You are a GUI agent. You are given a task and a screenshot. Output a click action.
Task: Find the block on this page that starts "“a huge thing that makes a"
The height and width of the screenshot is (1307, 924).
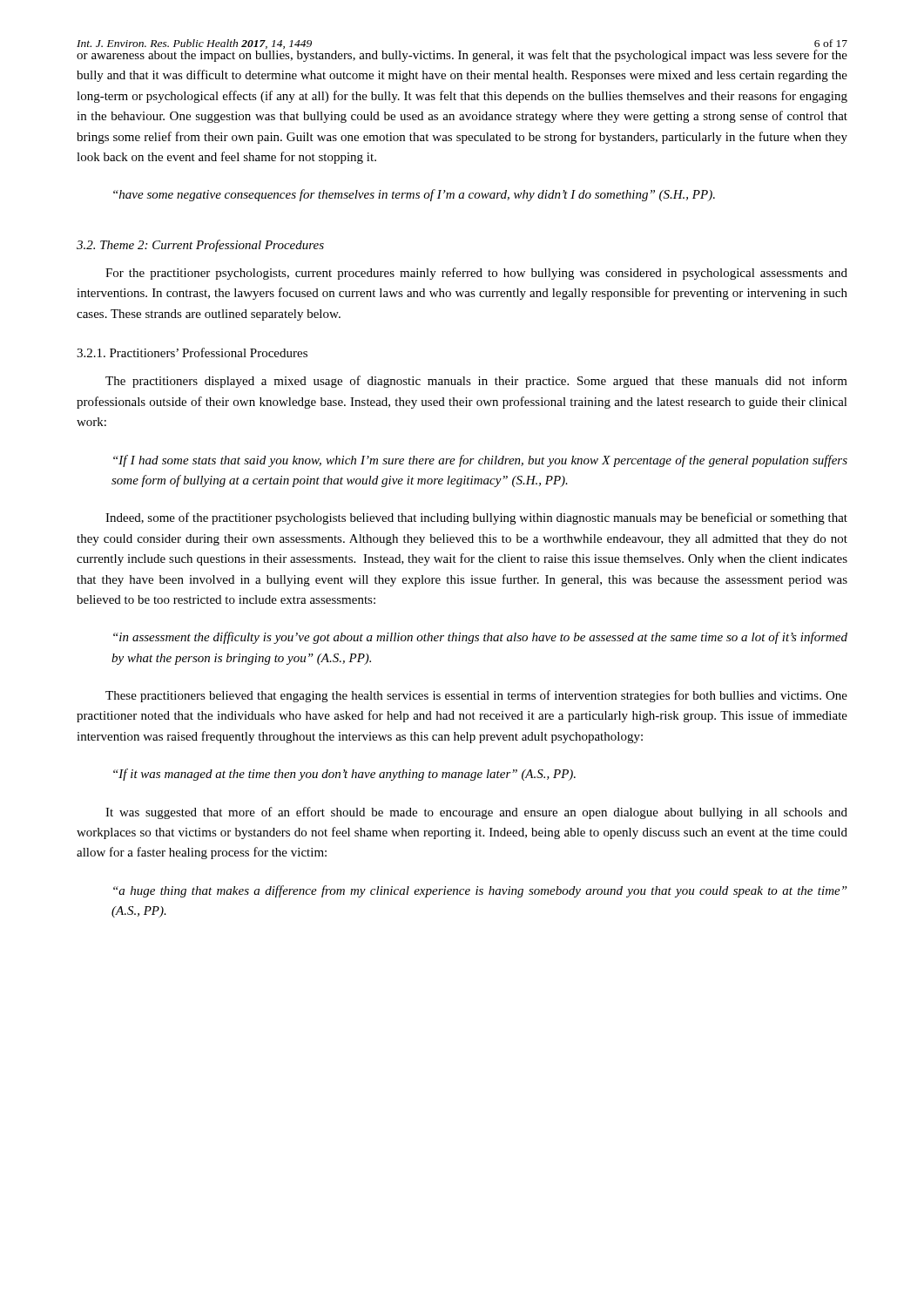tap(479, 901)
